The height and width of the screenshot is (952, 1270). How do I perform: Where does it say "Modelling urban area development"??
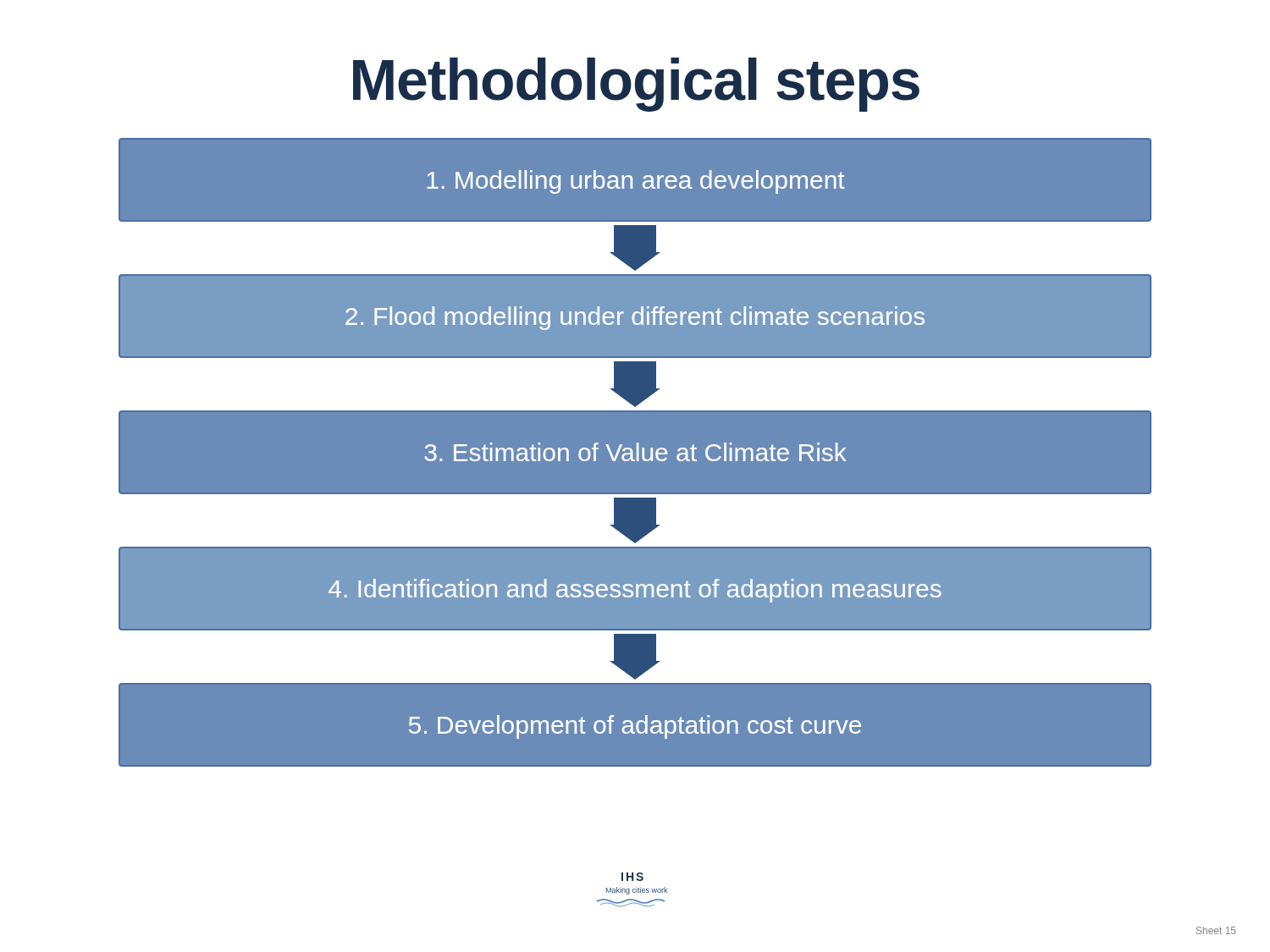[x=635, y=180]
